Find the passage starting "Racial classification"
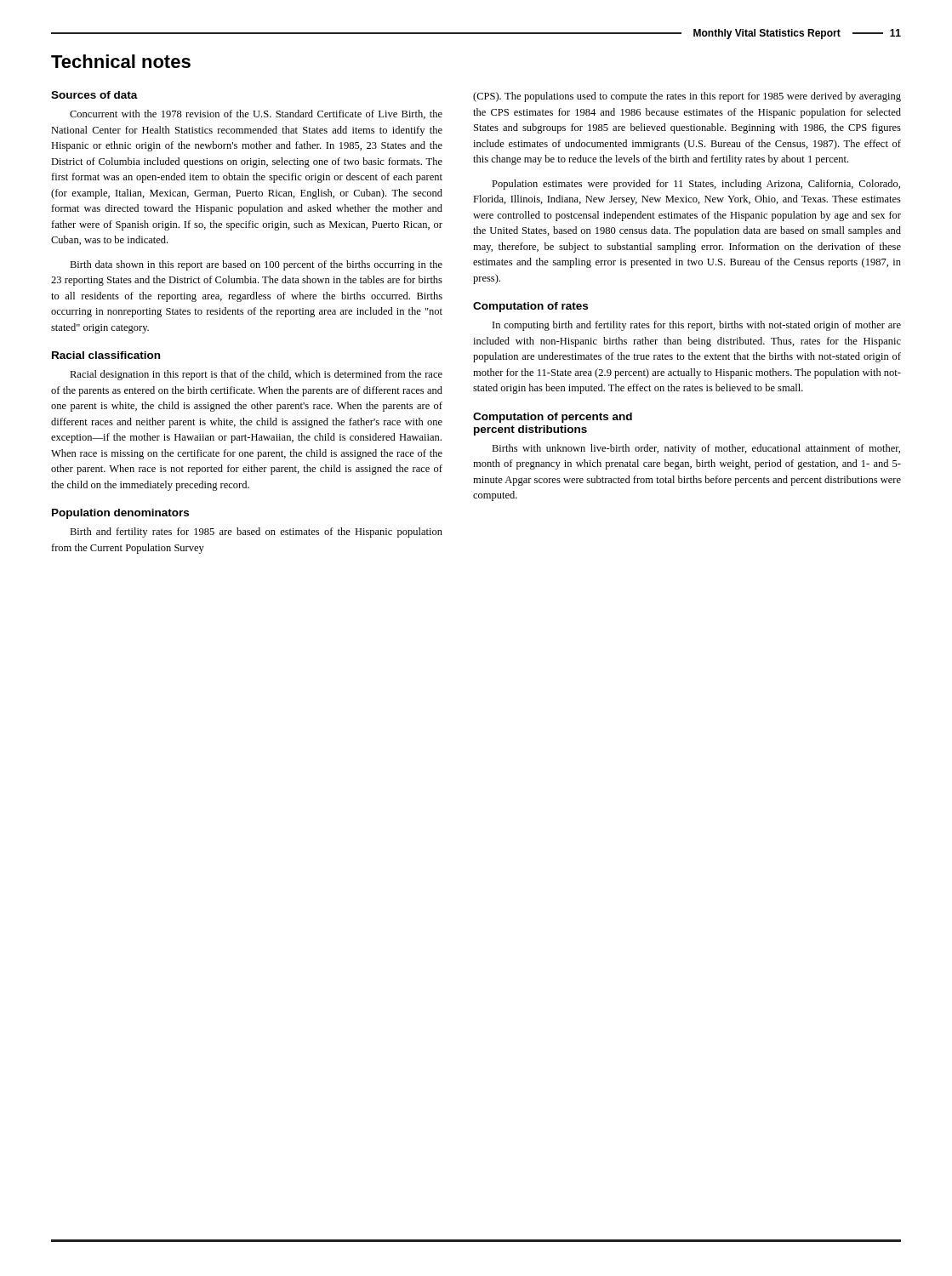The width and height of the screenshot is (952, 1276). click(106, 355)
